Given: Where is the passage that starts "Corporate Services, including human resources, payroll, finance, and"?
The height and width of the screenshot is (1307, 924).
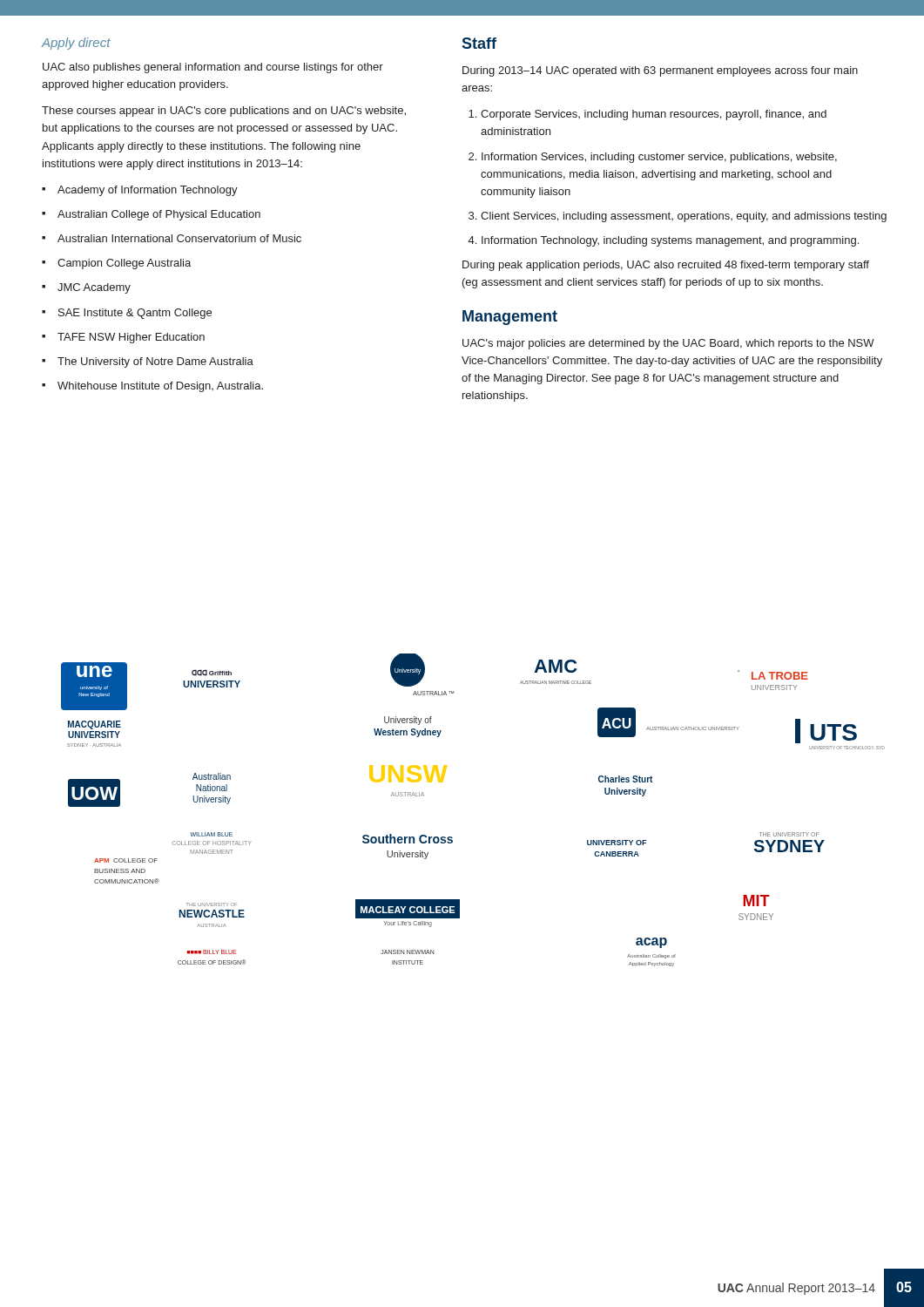Looking at the screenshot, I should point(685,123).
